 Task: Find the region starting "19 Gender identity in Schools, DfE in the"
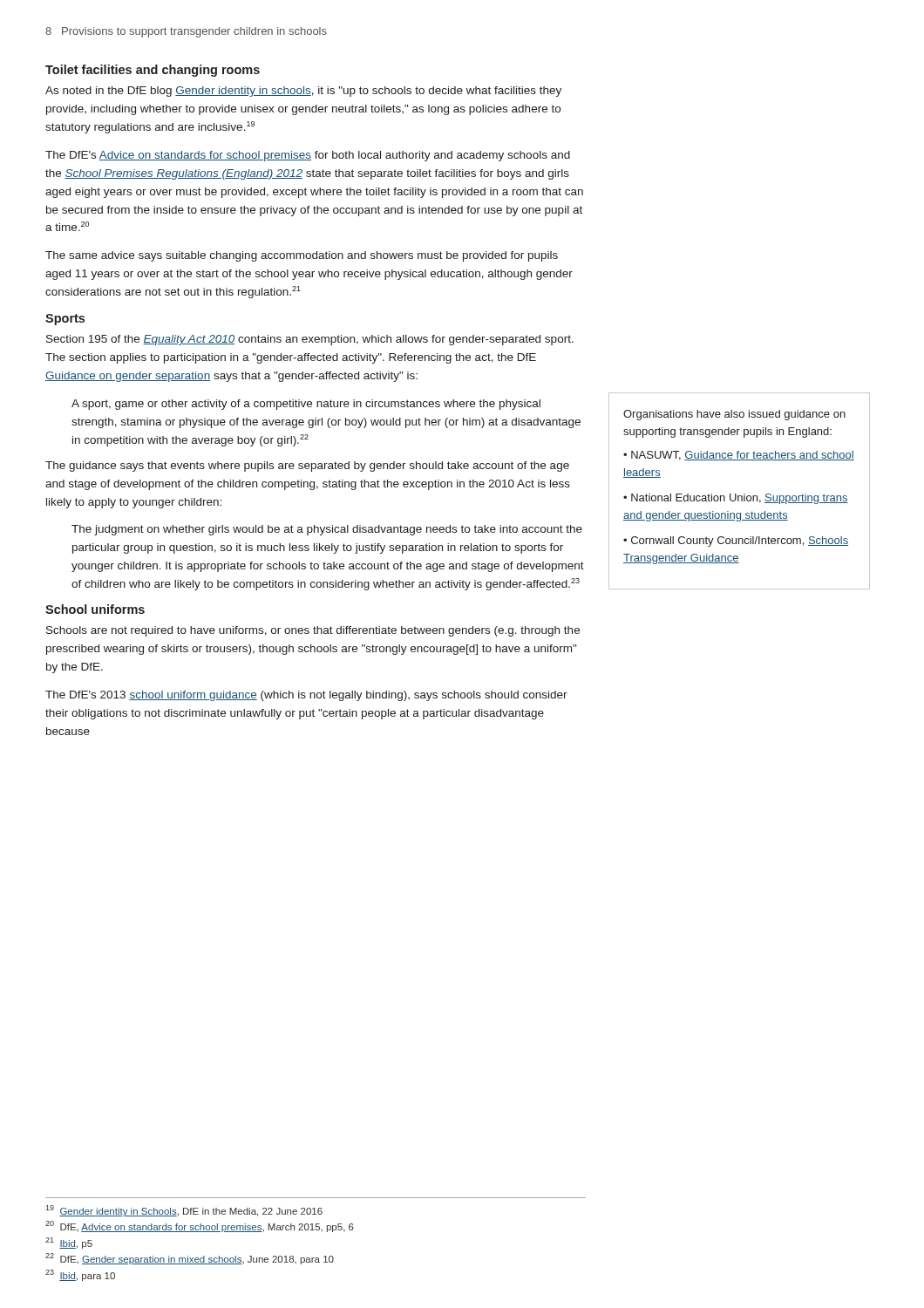pos(184,1210)
